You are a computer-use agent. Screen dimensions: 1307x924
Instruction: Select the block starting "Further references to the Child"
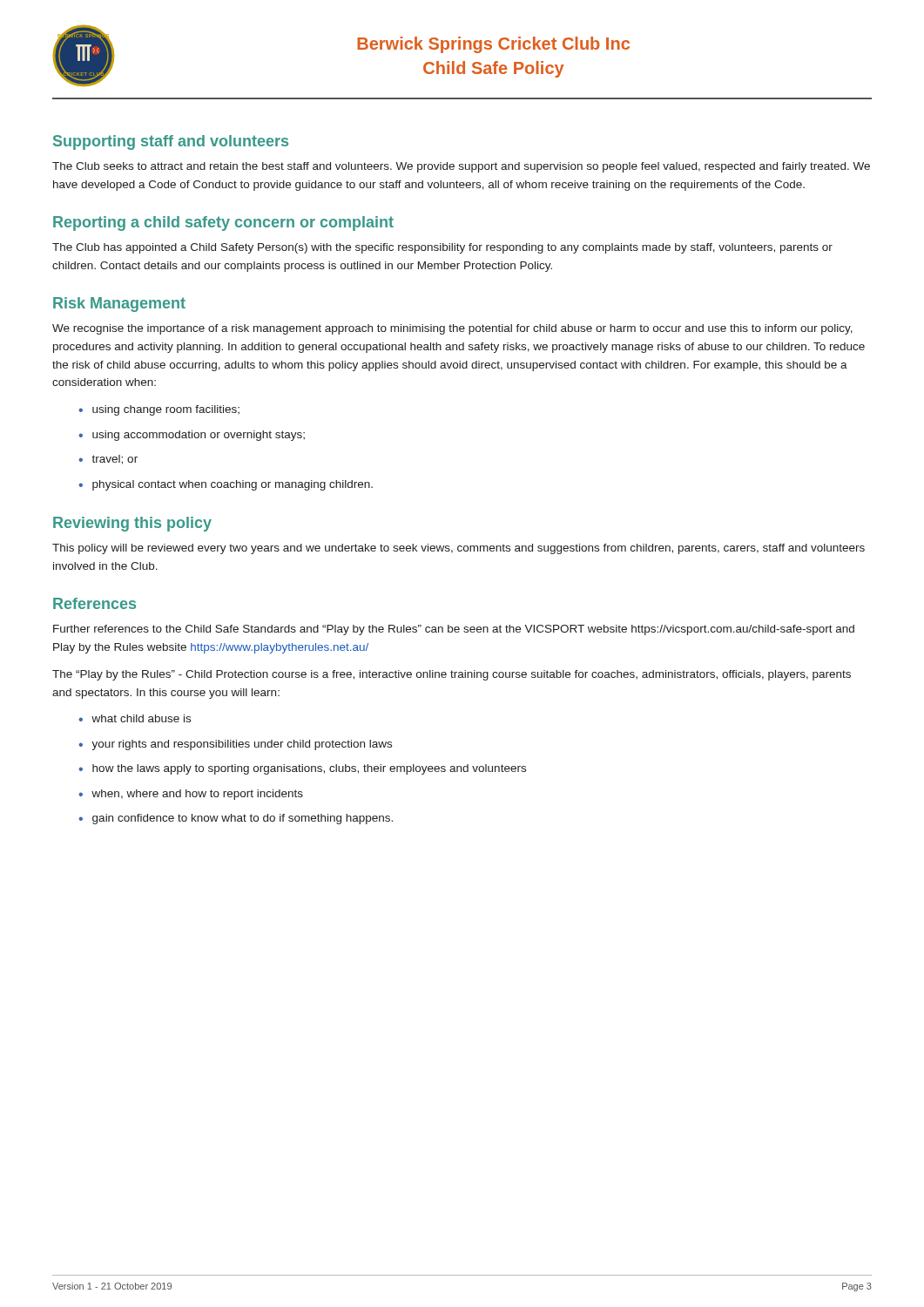pos(454,638)
